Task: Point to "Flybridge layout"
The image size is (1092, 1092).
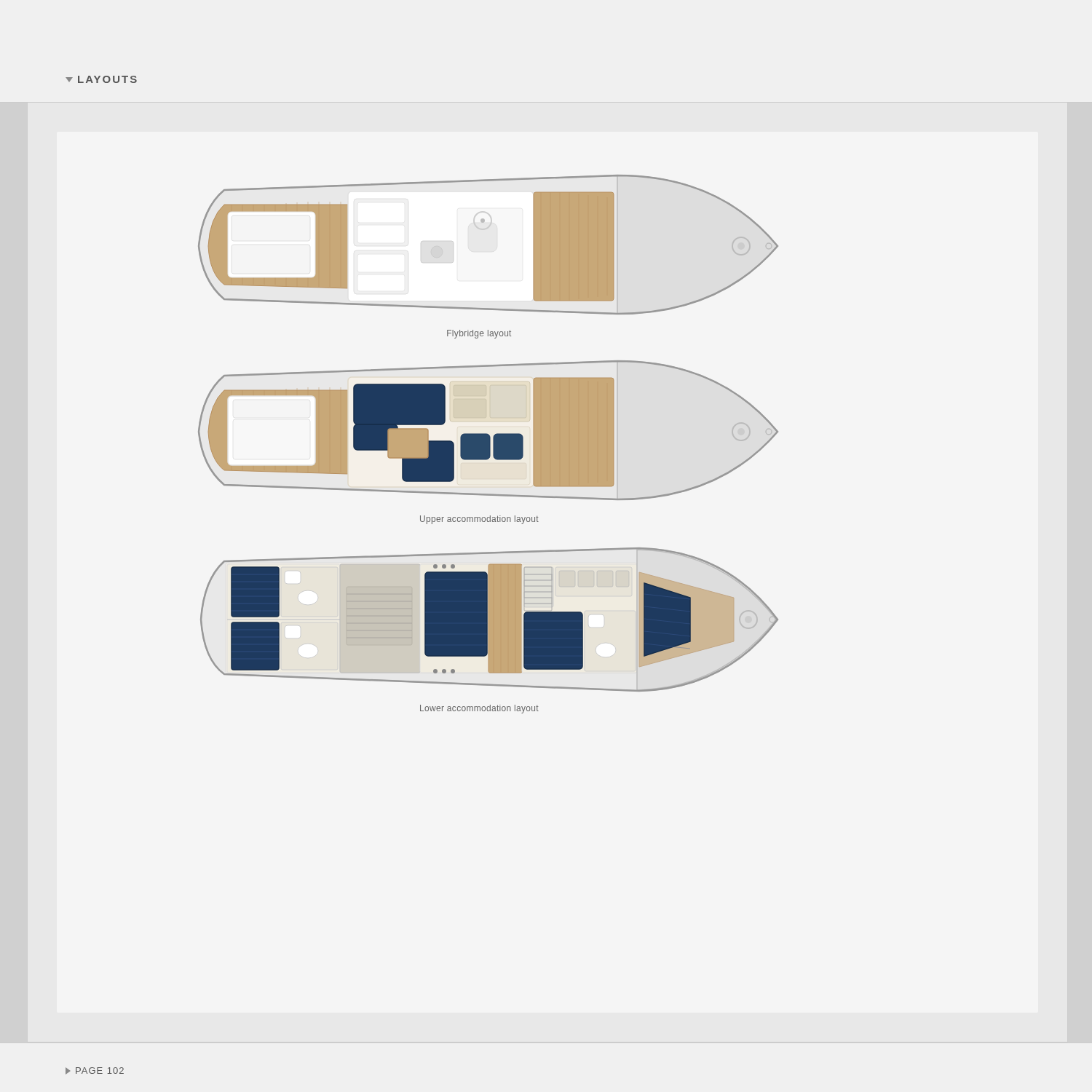Action: 479,333
